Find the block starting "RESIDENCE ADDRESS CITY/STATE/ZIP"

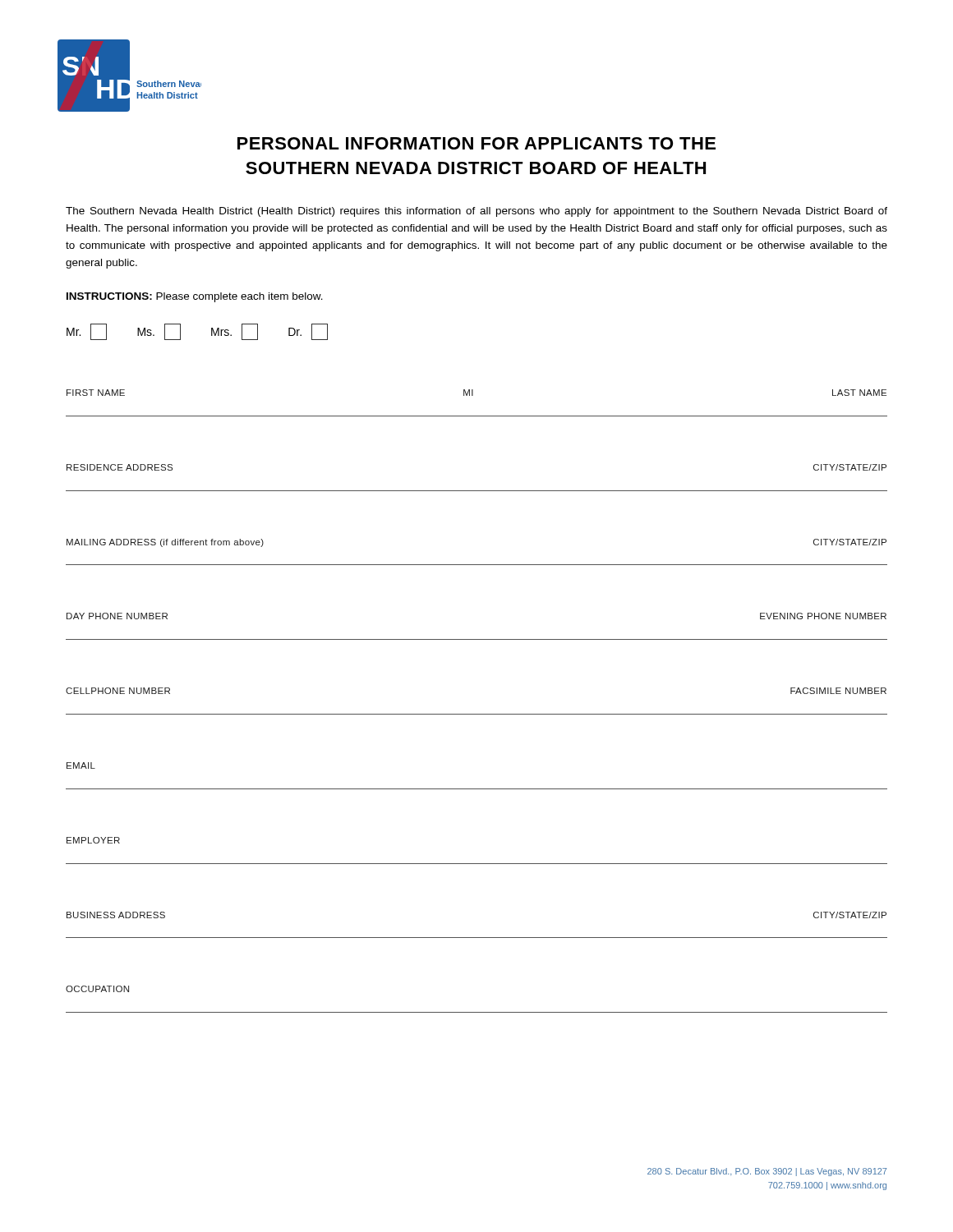(x=120, y=468)
